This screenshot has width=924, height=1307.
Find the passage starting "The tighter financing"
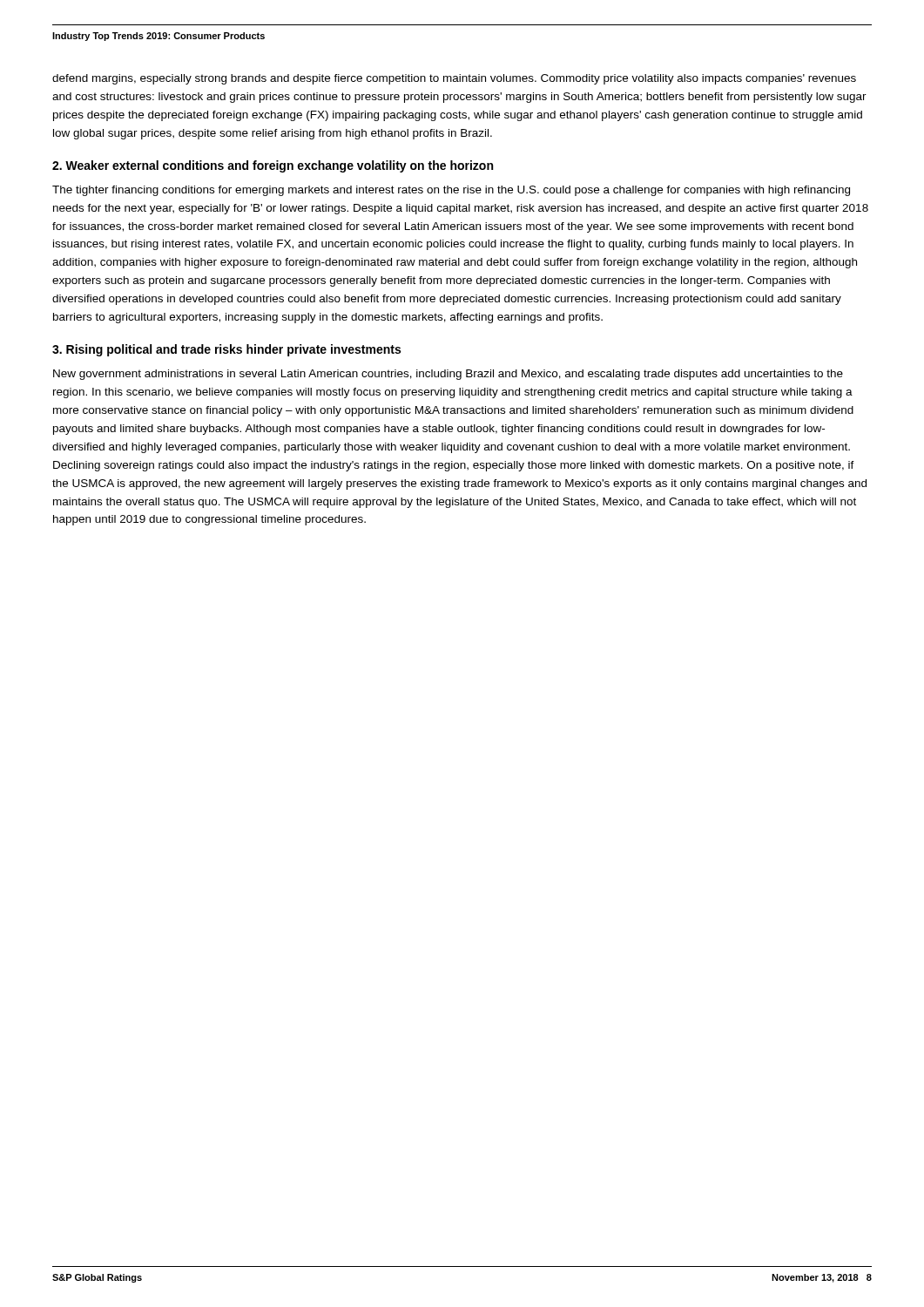(x=460, y=253)
